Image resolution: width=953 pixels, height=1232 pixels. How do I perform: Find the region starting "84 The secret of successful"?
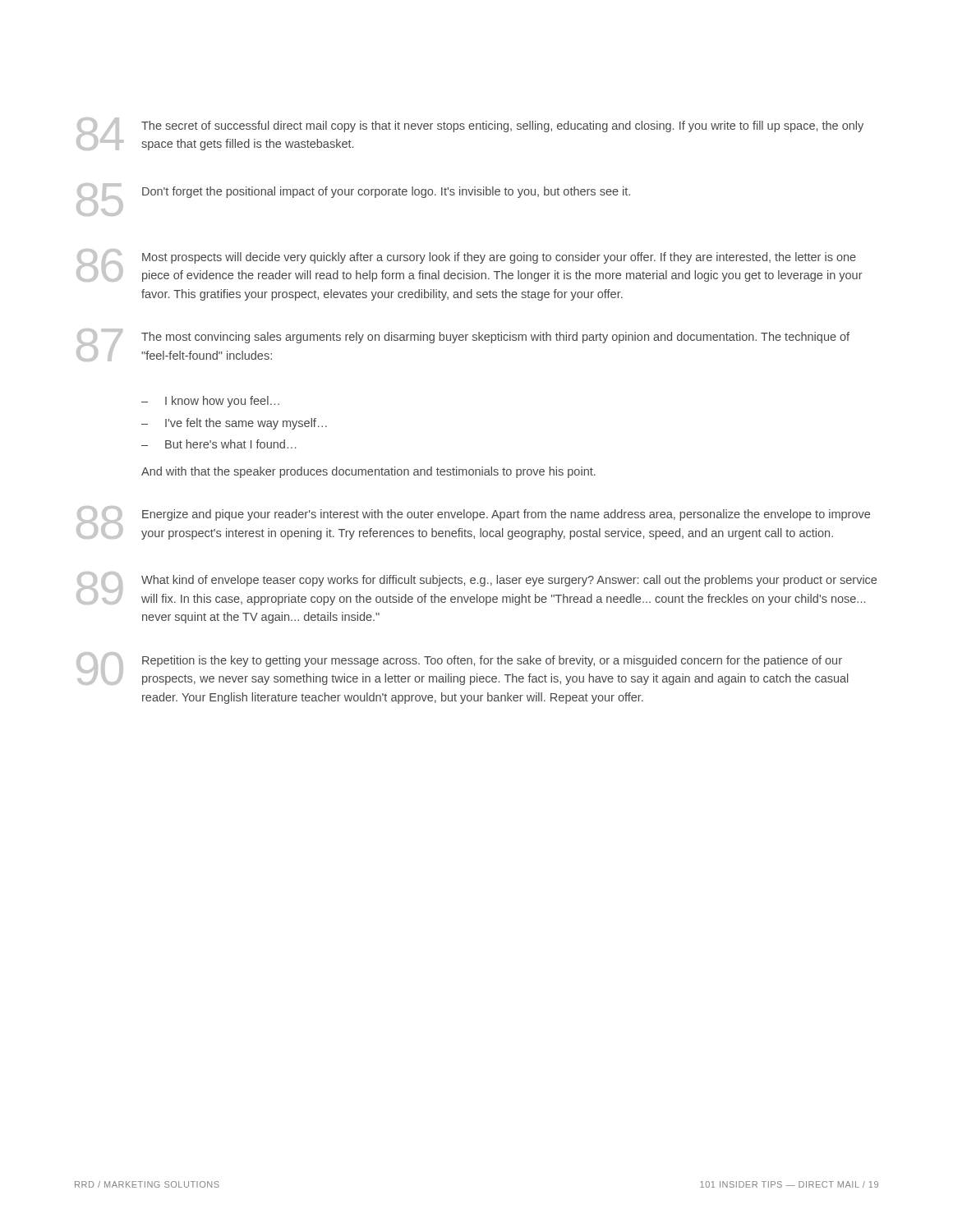[x=476, y=136]
